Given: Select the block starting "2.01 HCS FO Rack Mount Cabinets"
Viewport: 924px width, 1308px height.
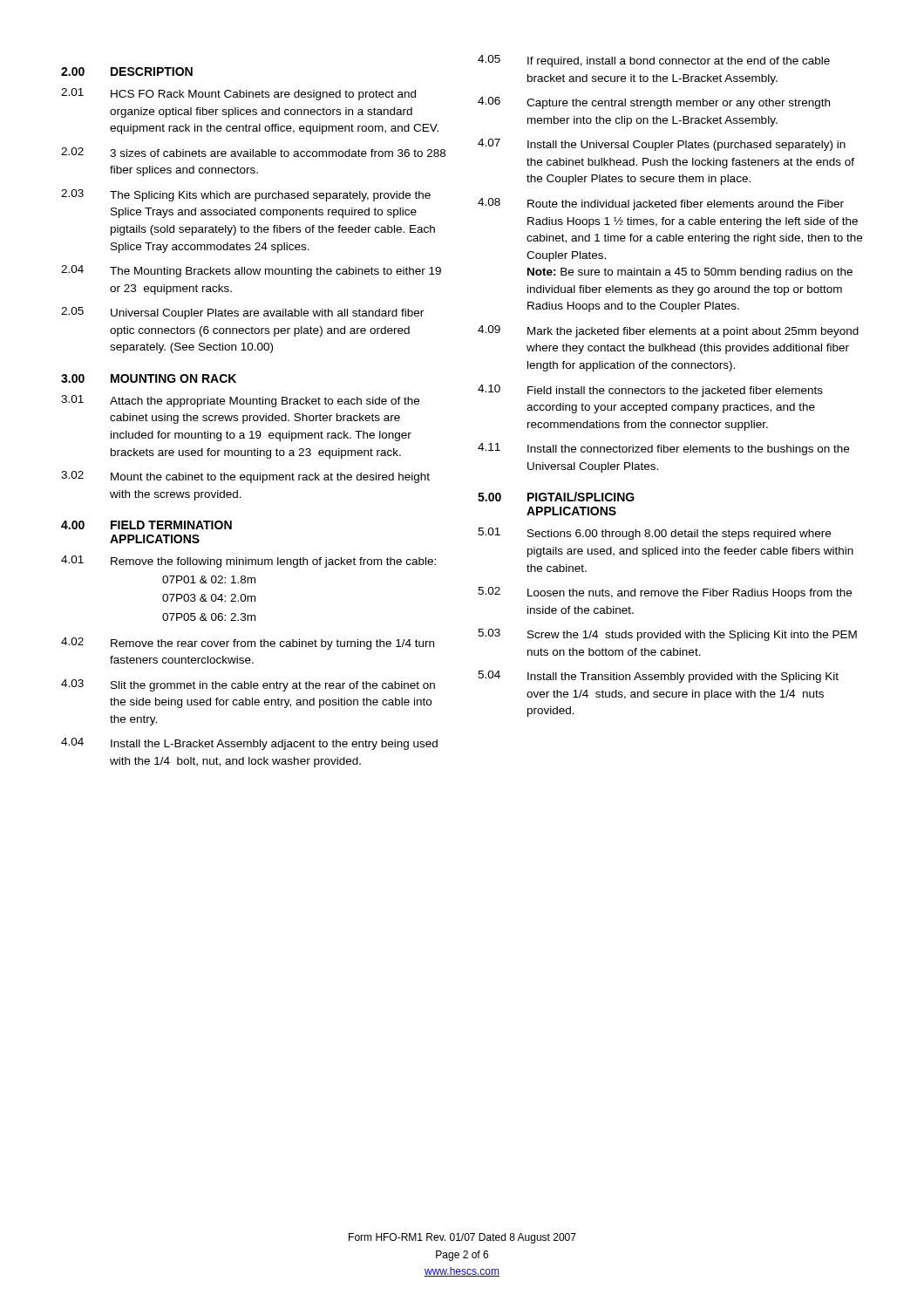Looking at the screenshot, I should click(254, 111).
